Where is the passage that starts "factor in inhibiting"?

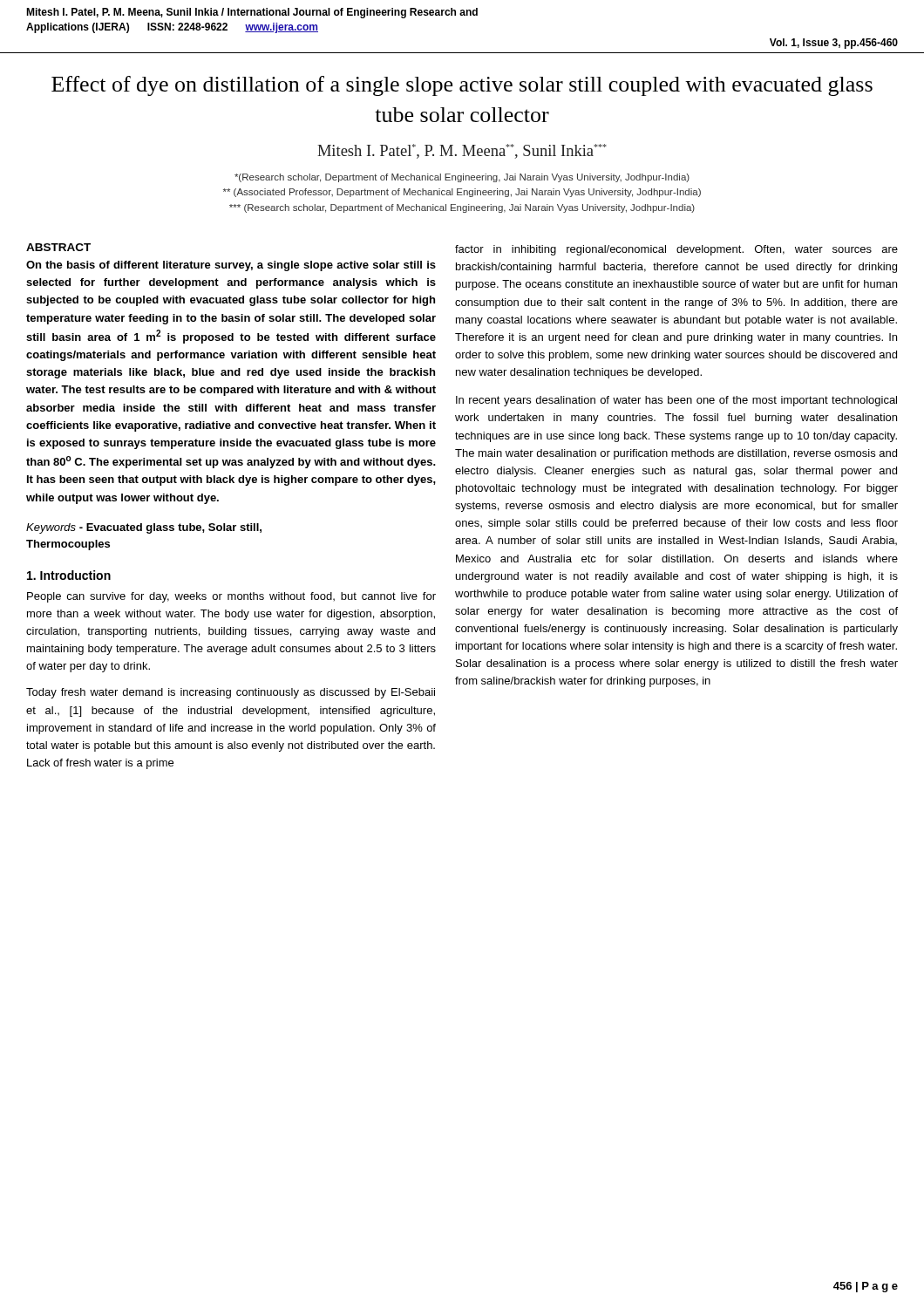tap(676, 311)
